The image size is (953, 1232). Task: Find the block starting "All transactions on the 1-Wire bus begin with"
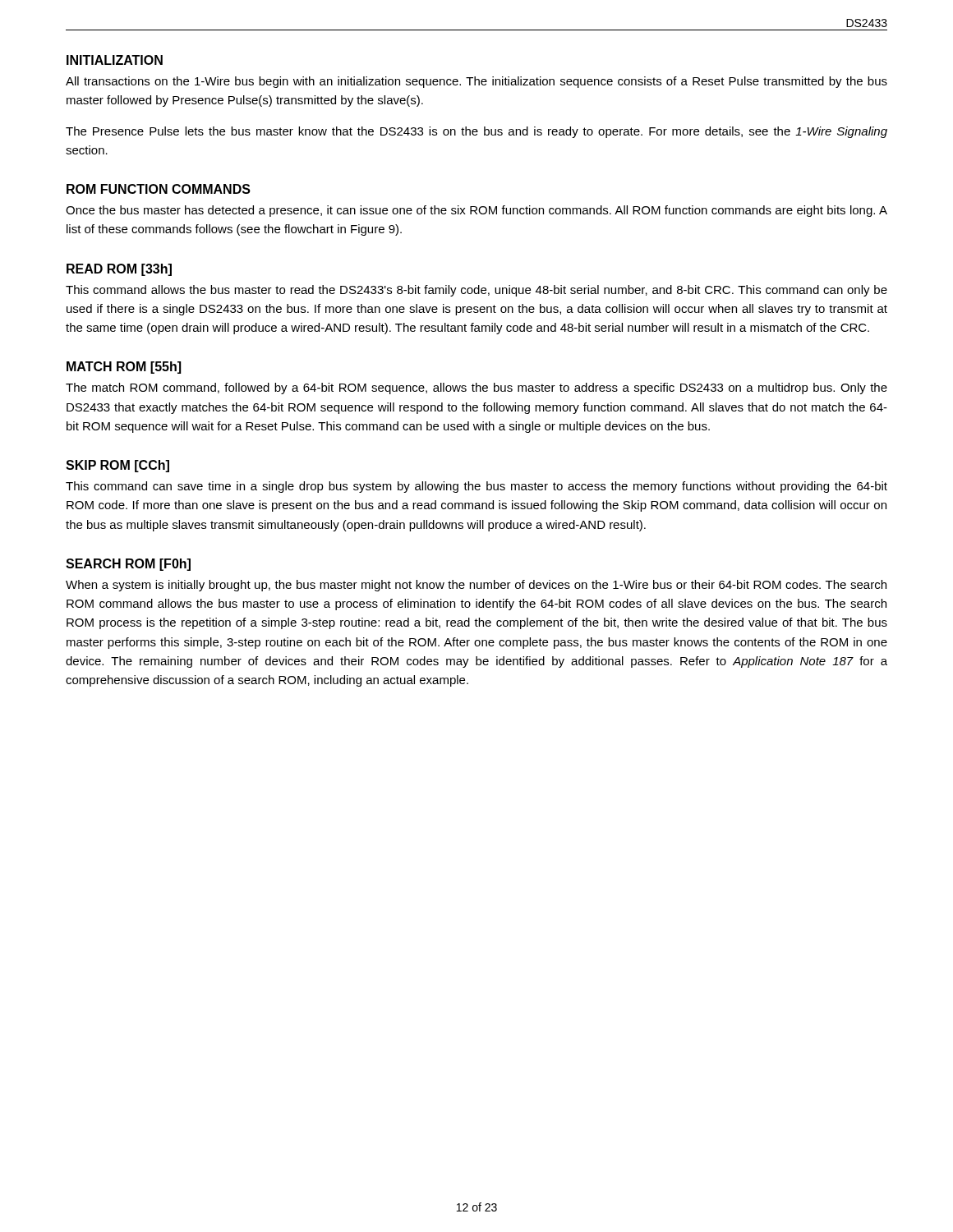click(x=476, y=90)
